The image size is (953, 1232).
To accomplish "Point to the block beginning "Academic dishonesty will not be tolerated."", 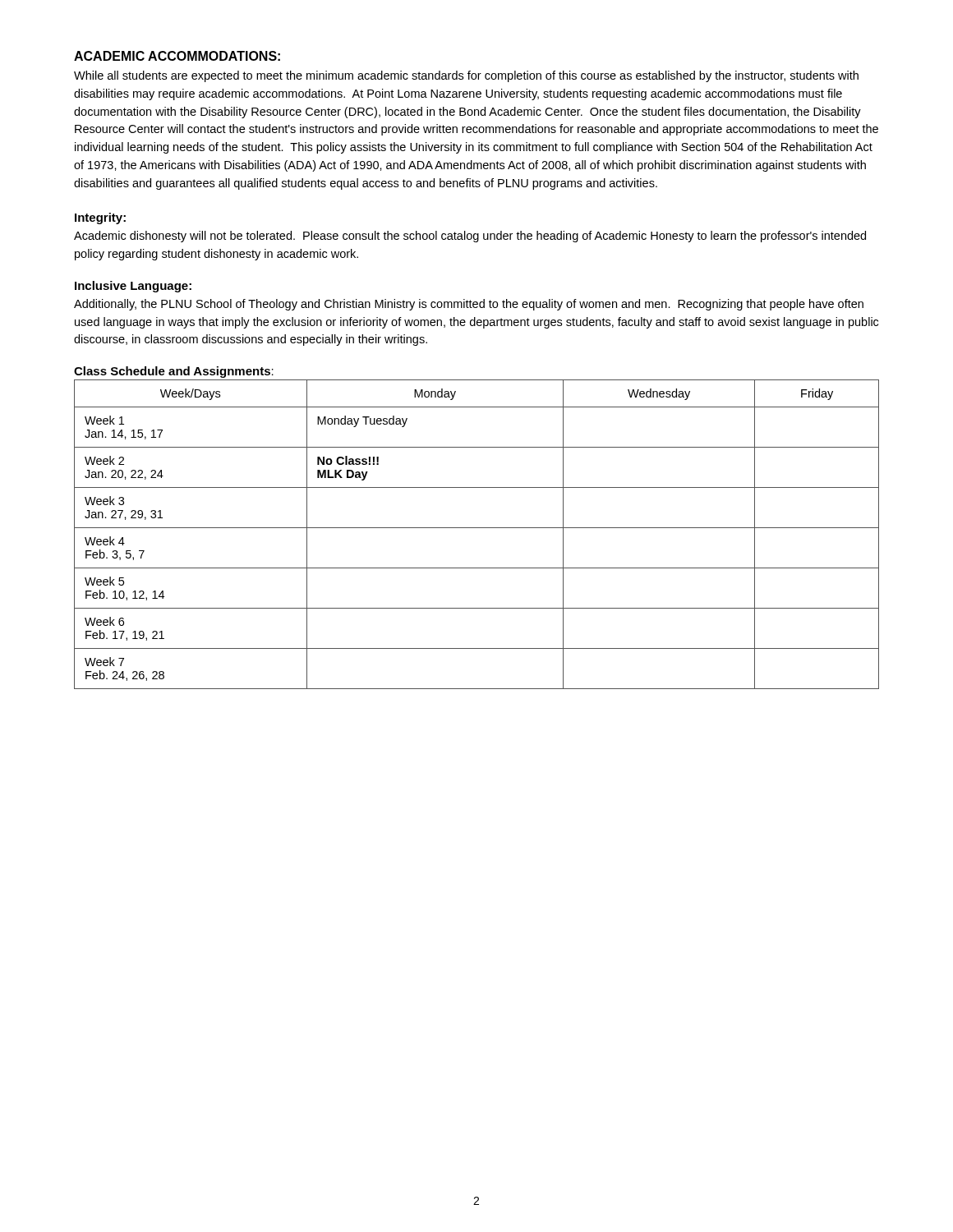I will point(470,245).
